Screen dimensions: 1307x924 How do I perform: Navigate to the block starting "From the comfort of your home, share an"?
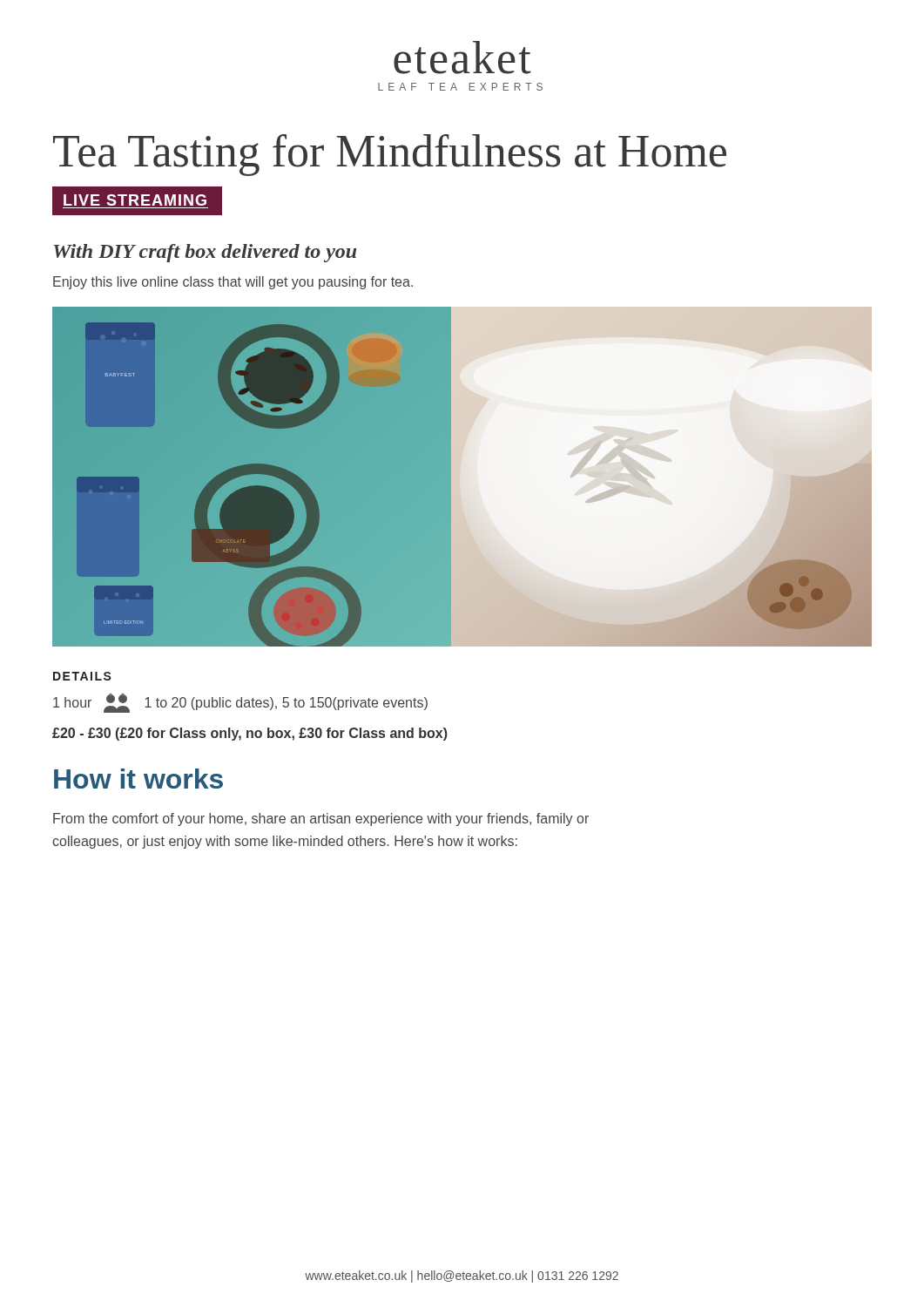click(x=321, y=830)
